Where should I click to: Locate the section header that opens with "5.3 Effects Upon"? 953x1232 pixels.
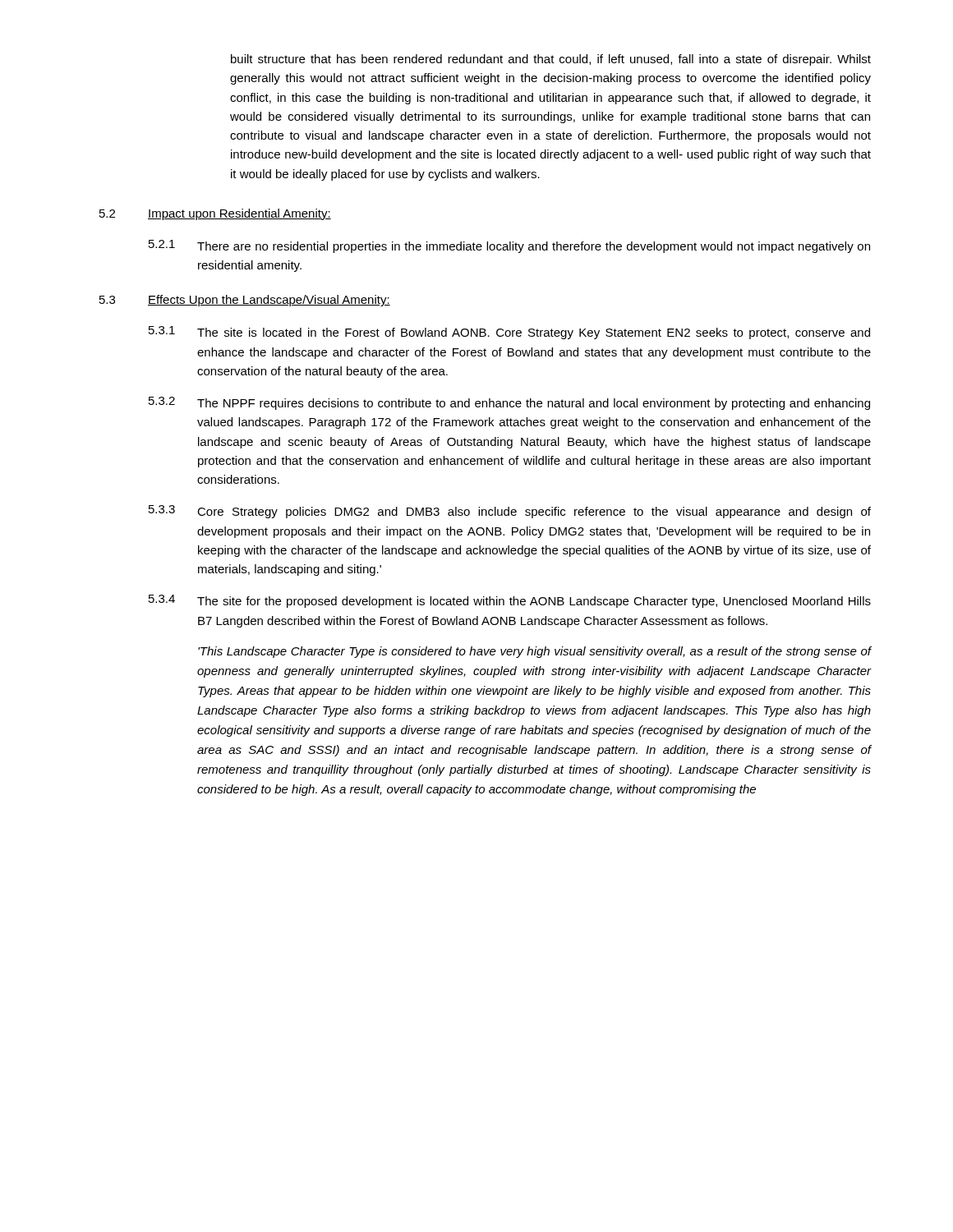click(x=244, y=300)
